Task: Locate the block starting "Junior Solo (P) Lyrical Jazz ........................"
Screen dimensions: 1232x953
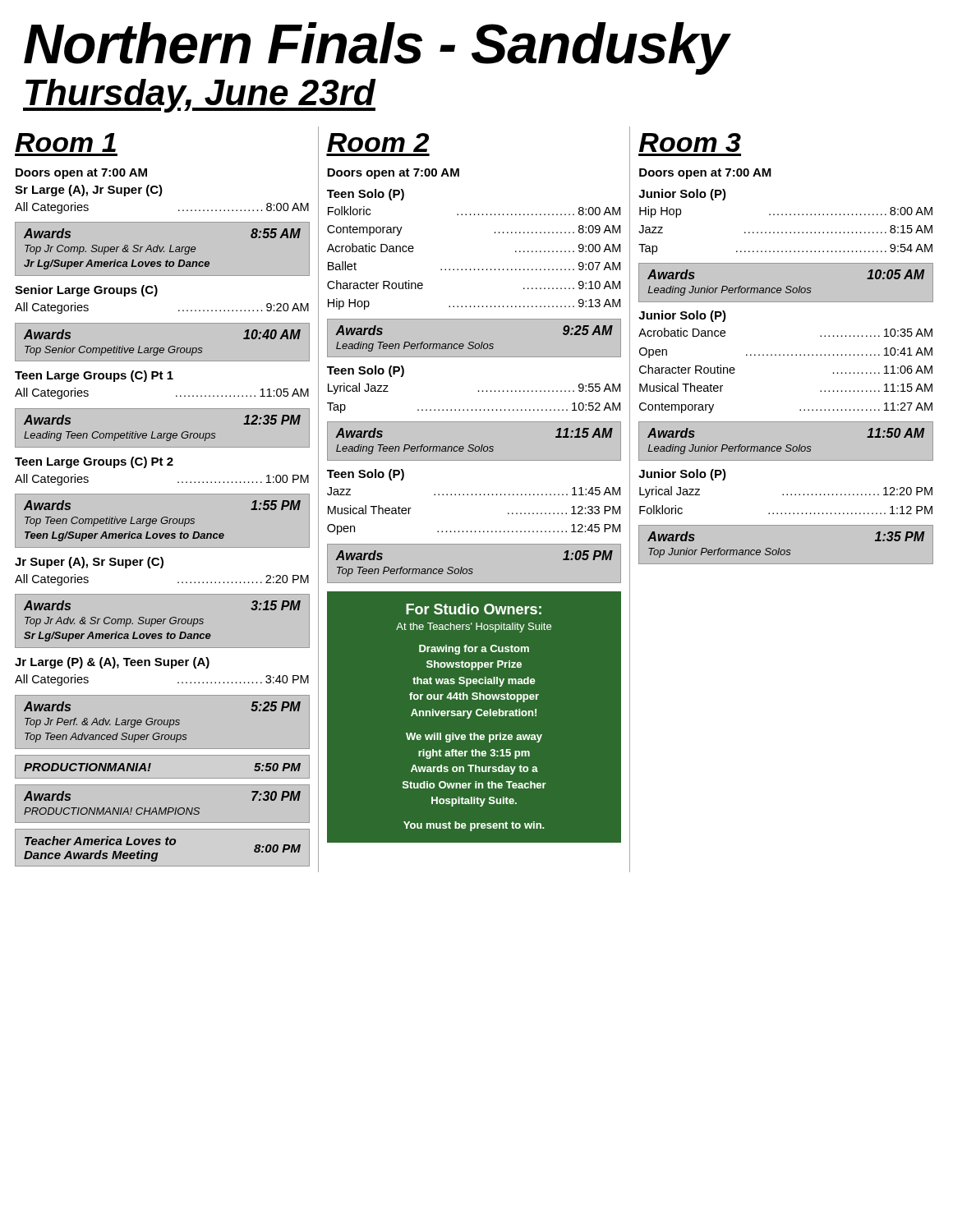Action: click(786, 493)
